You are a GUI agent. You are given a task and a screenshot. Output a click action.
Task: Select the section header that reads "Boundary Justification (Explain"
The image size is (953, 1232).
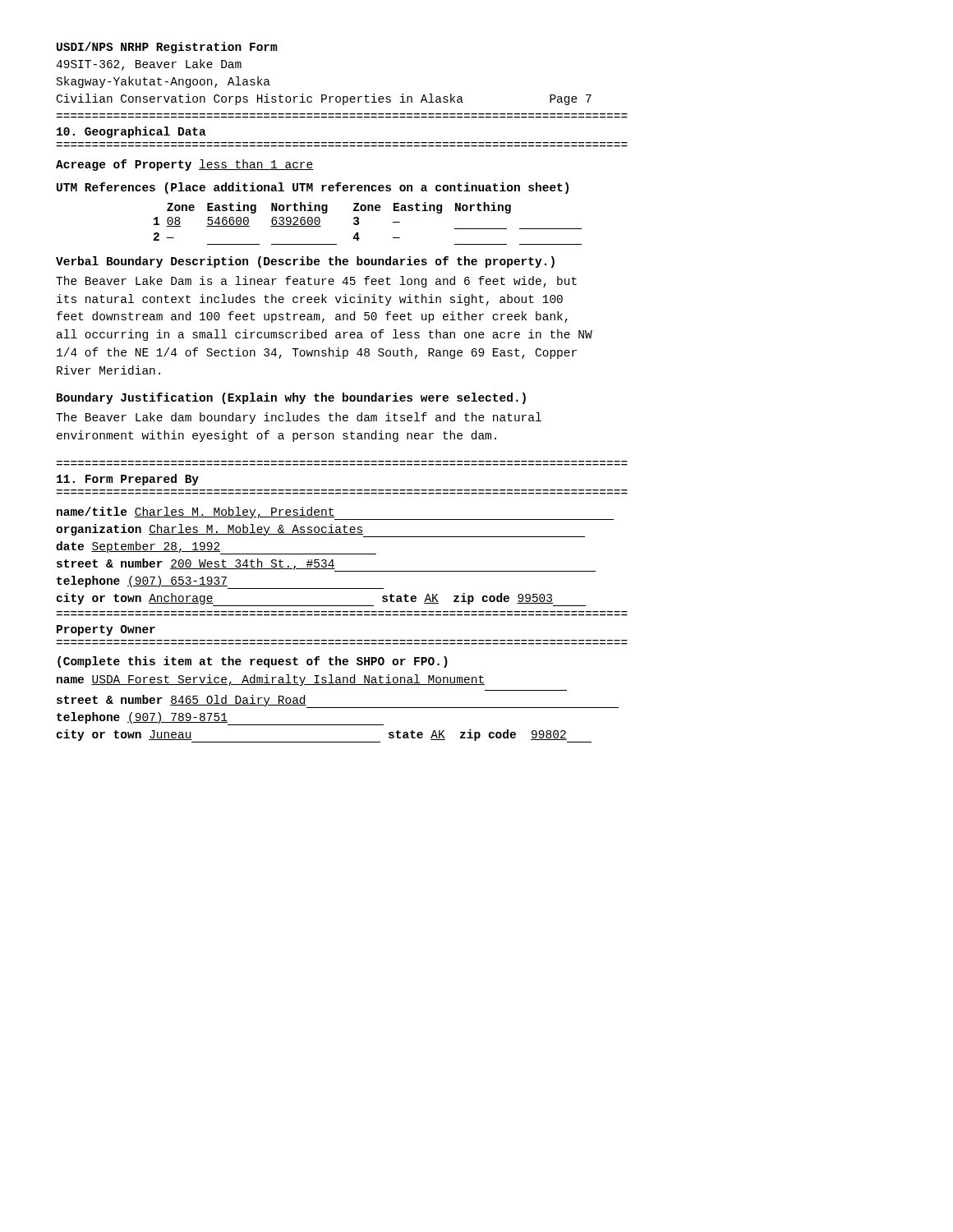coord(292,399)
